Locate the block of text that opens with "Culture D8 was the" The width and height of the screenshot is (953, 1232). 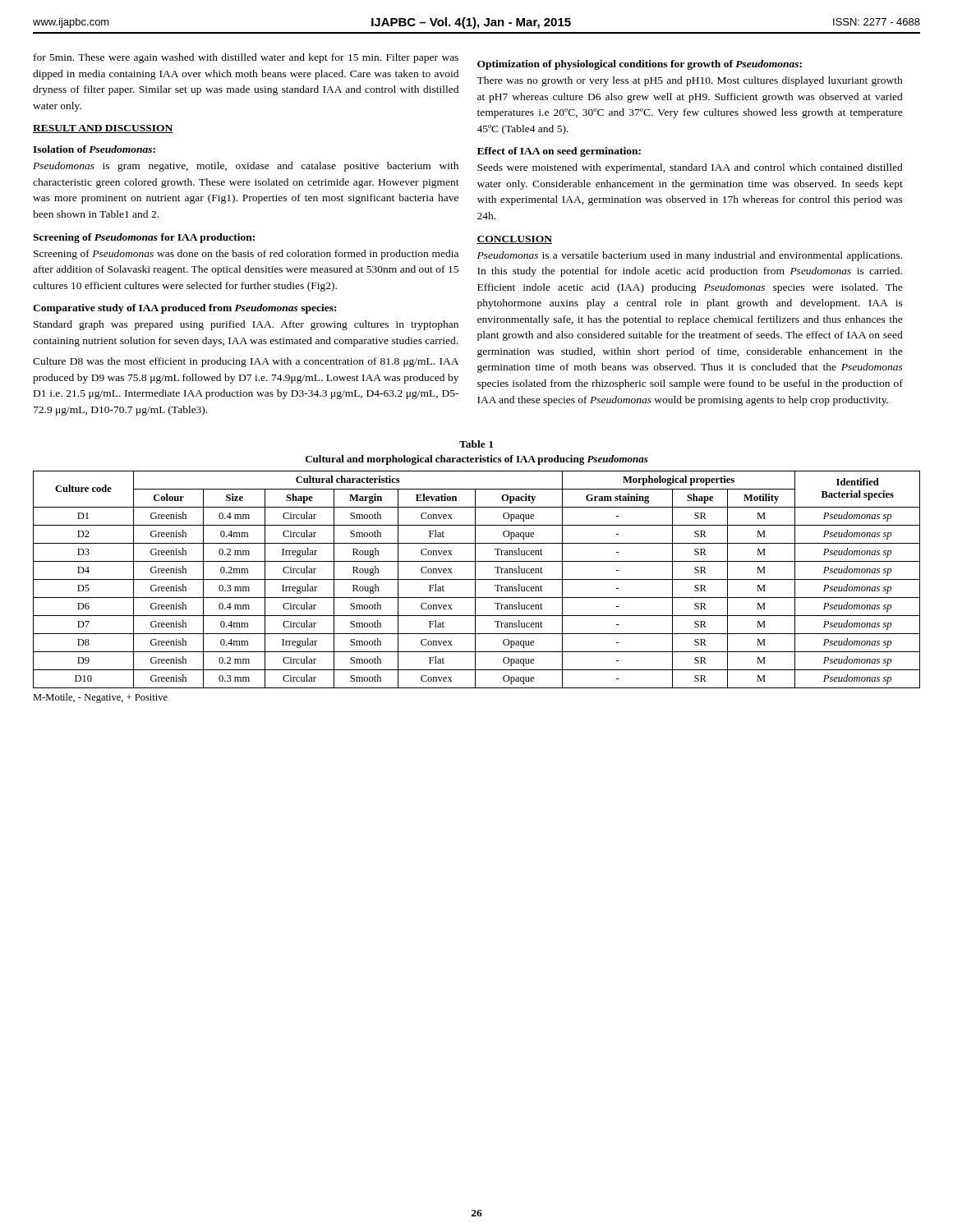246,385
